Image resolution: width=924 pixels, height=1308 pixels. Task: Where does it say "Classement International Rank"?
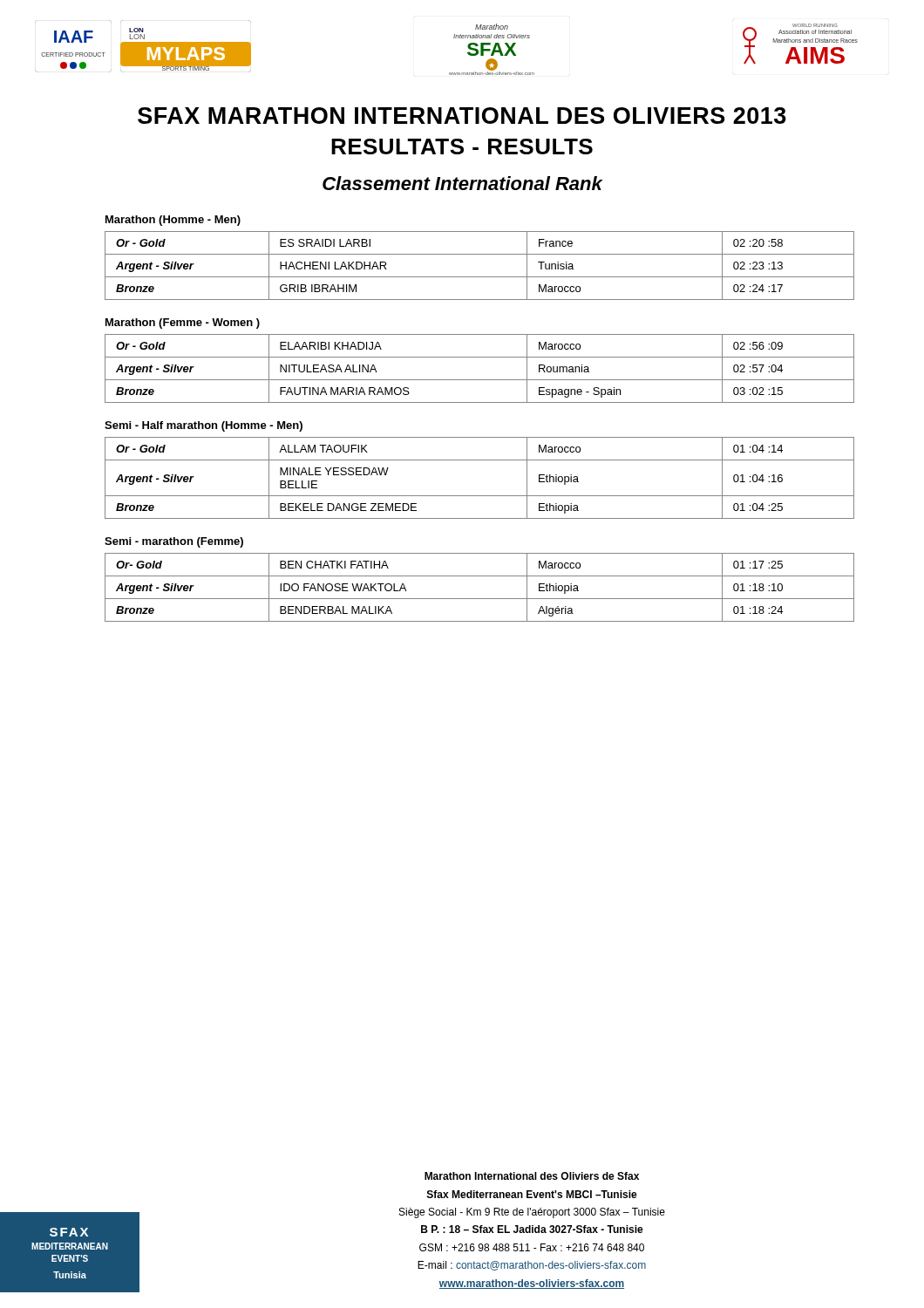point(462,184)
